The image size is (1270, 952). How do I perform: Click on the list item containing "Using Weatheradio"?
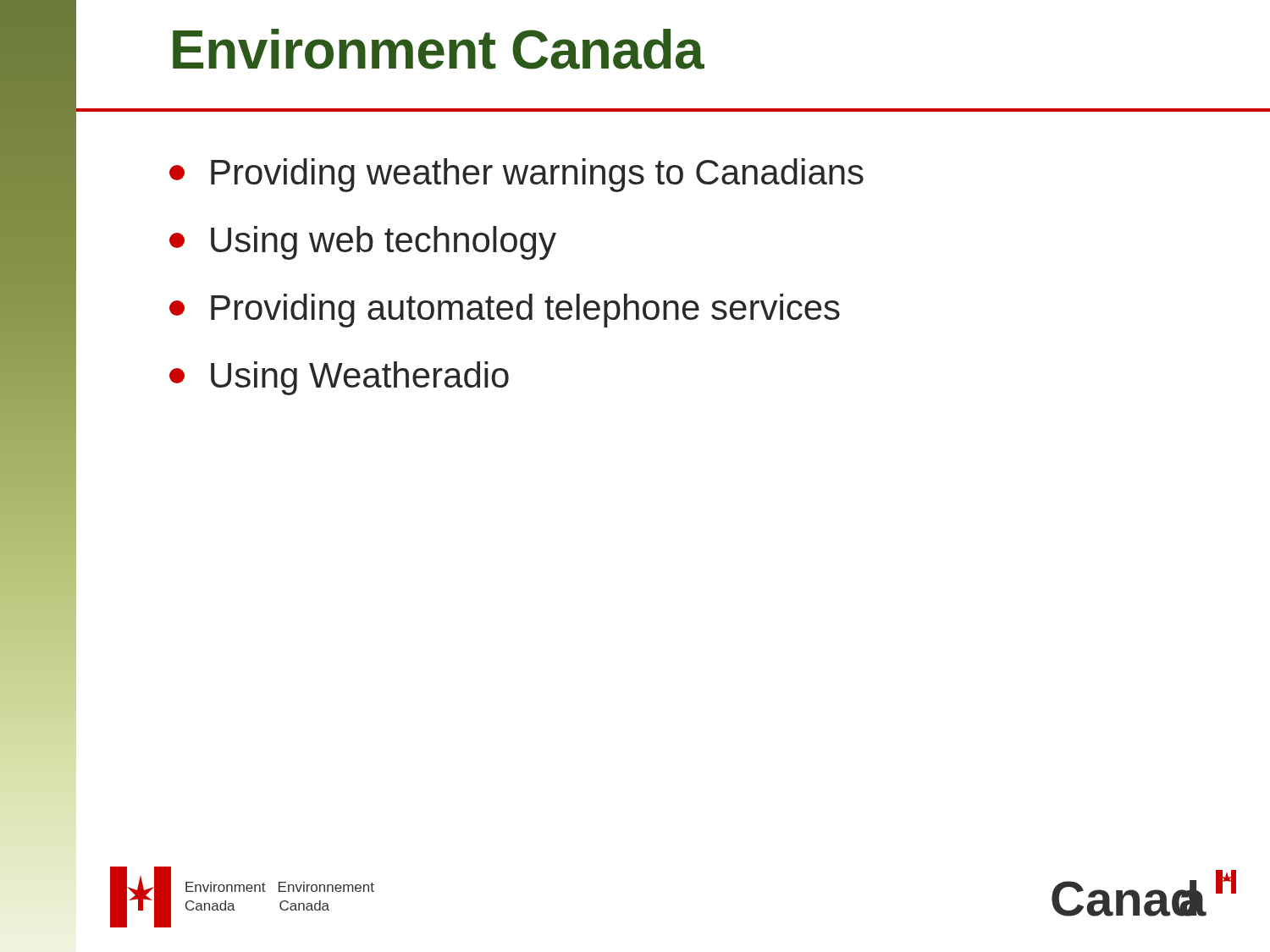point(340,375)
